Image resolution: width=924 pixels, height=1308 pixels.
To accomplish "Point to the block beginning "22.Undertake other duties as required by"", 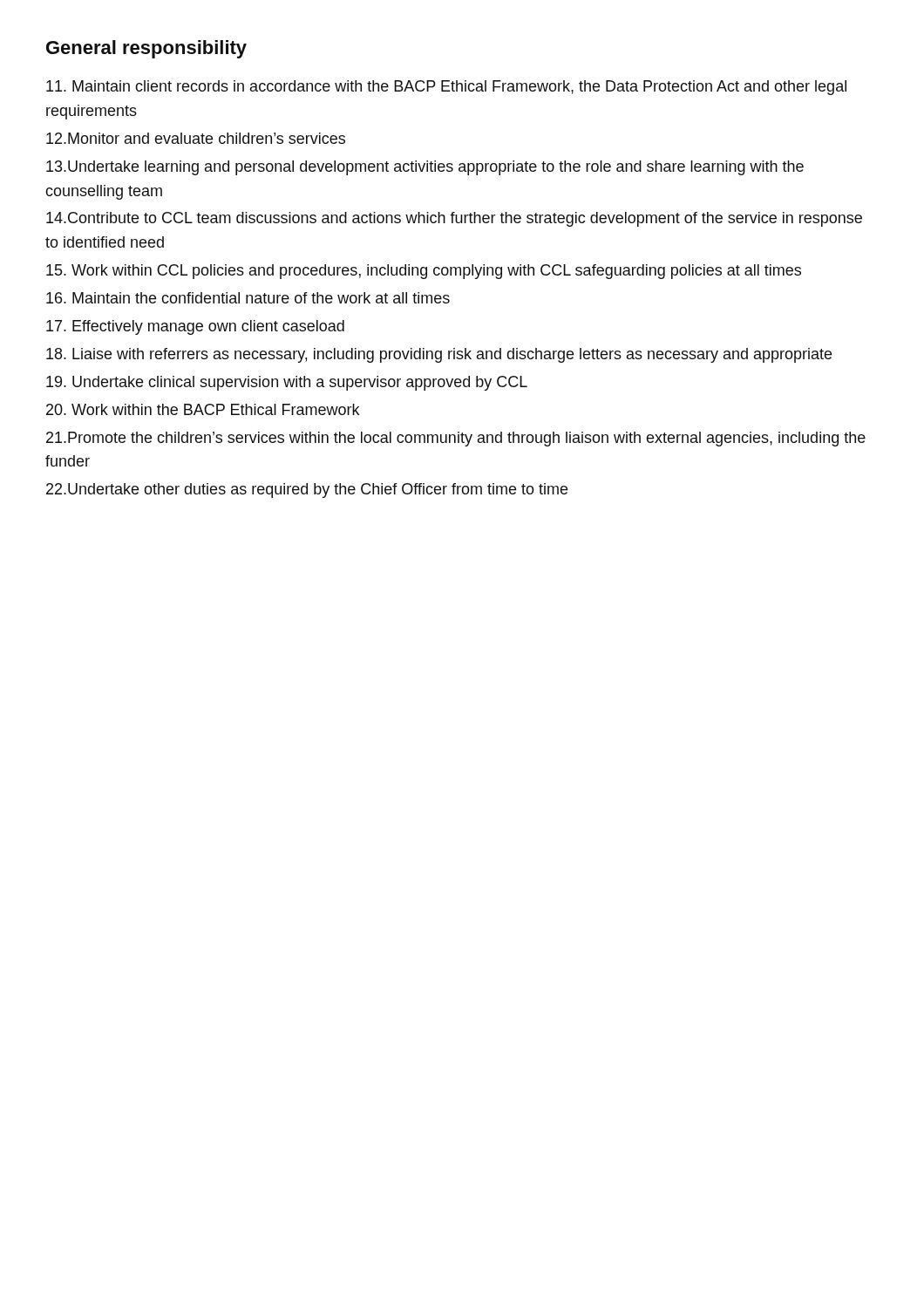I will [307, 490].
